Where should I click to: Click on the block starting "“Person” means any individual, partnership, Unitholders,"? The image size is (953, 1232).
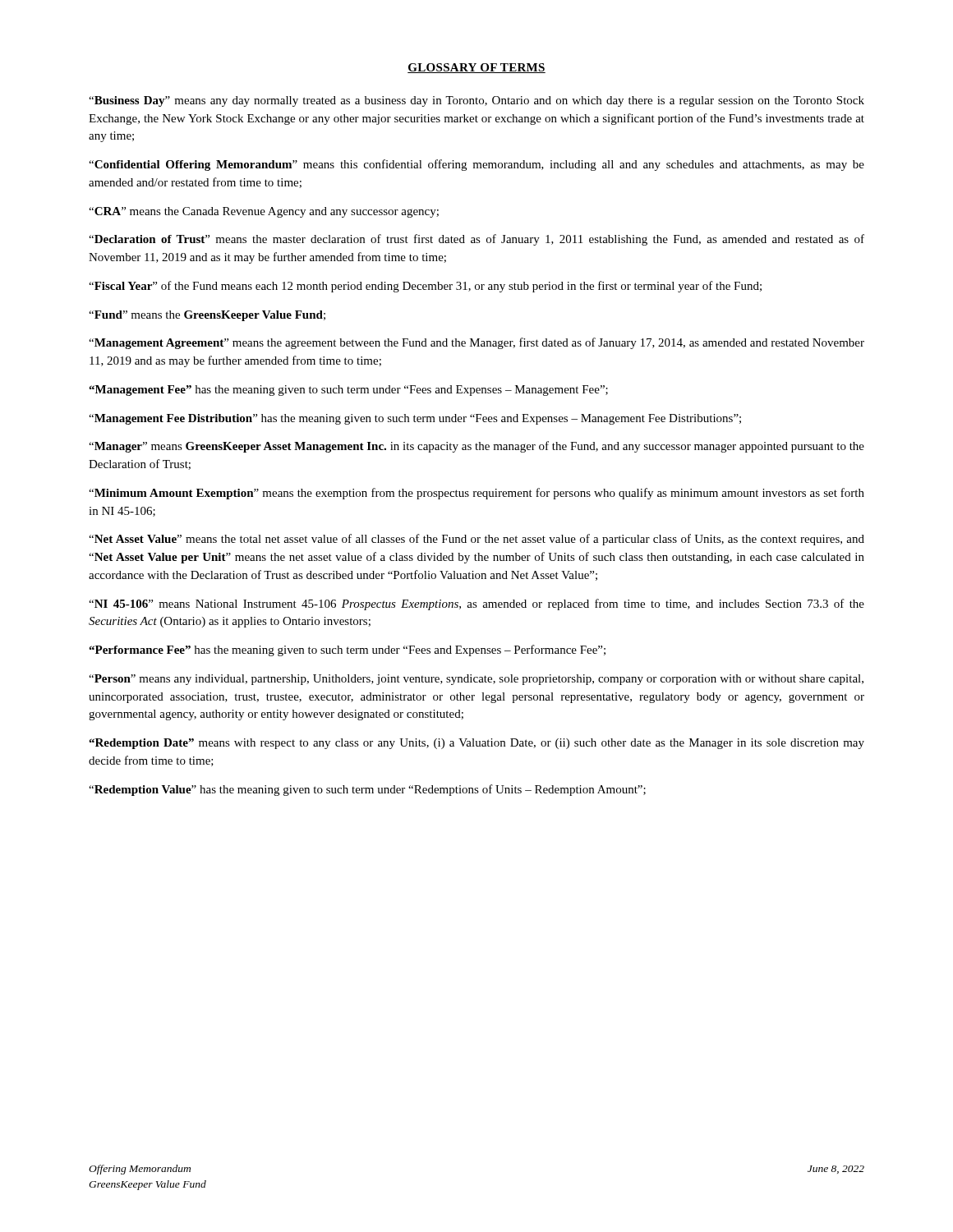[x=476, y=696]
